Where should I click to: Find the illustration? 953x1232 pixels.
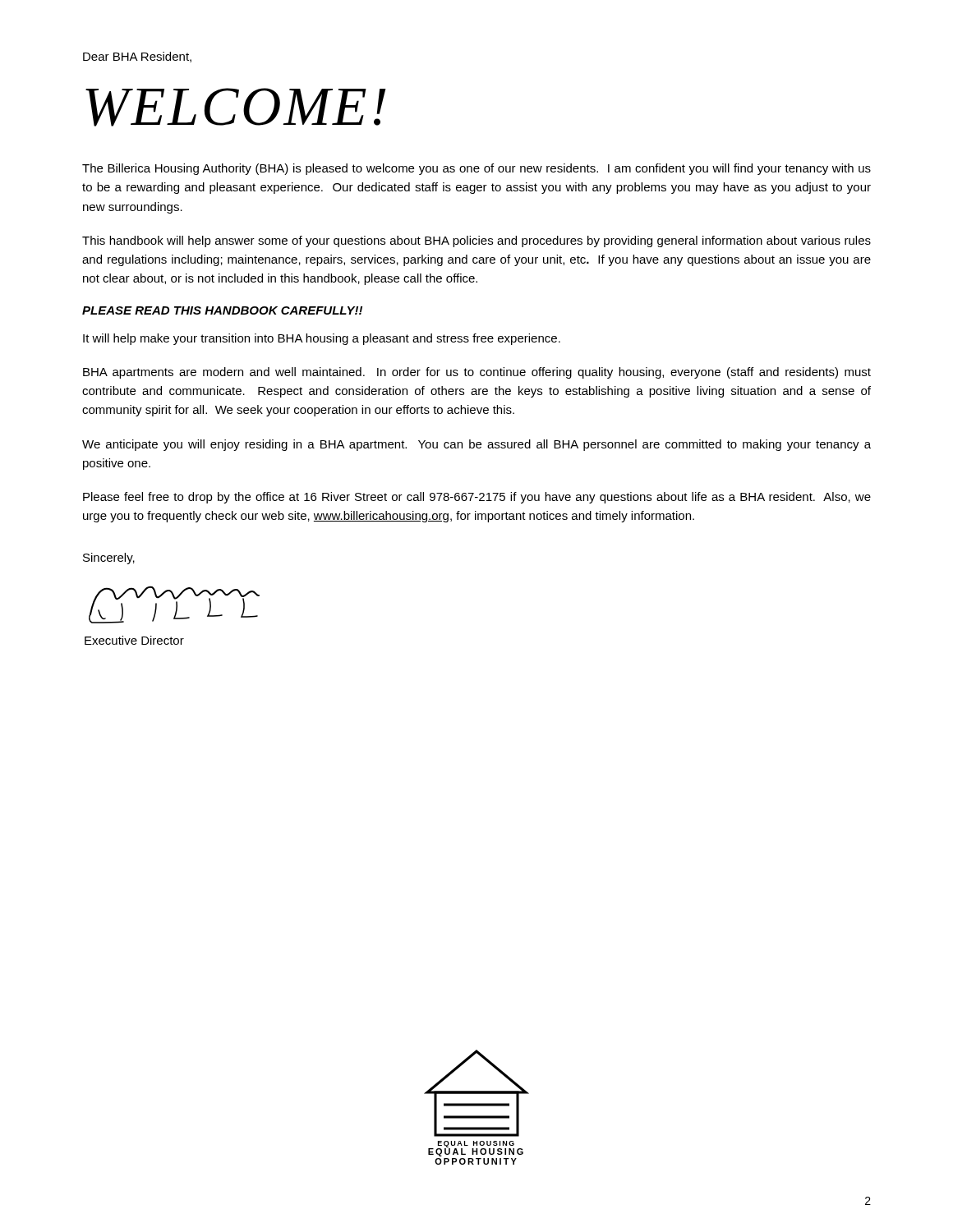click(x=476, y=599)
